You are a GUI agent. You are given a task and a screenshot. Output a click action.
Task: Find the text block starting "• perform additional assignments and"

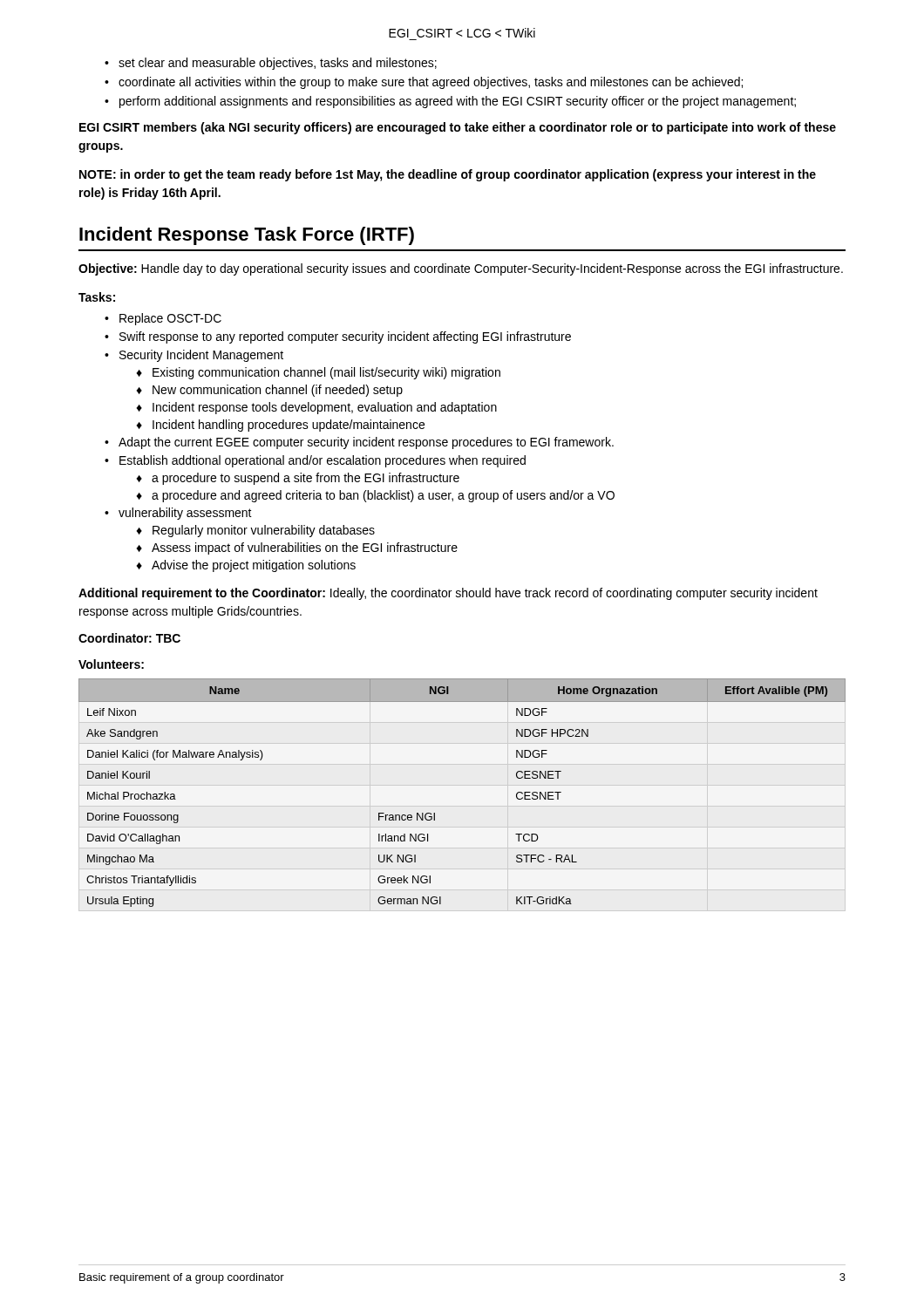point(451,101)
